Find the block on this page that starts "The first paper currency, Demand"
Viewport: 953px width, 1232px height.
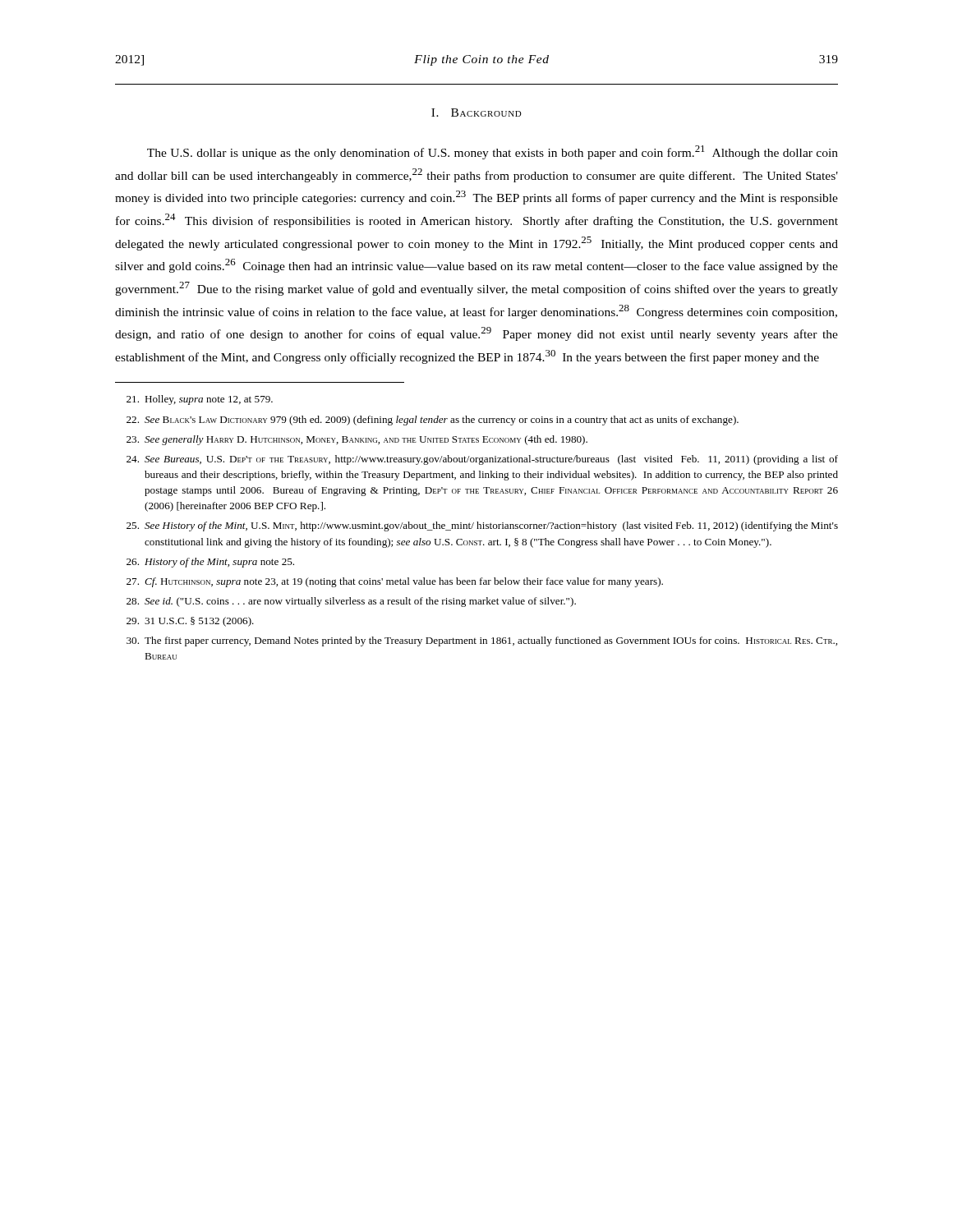[476, 648]
